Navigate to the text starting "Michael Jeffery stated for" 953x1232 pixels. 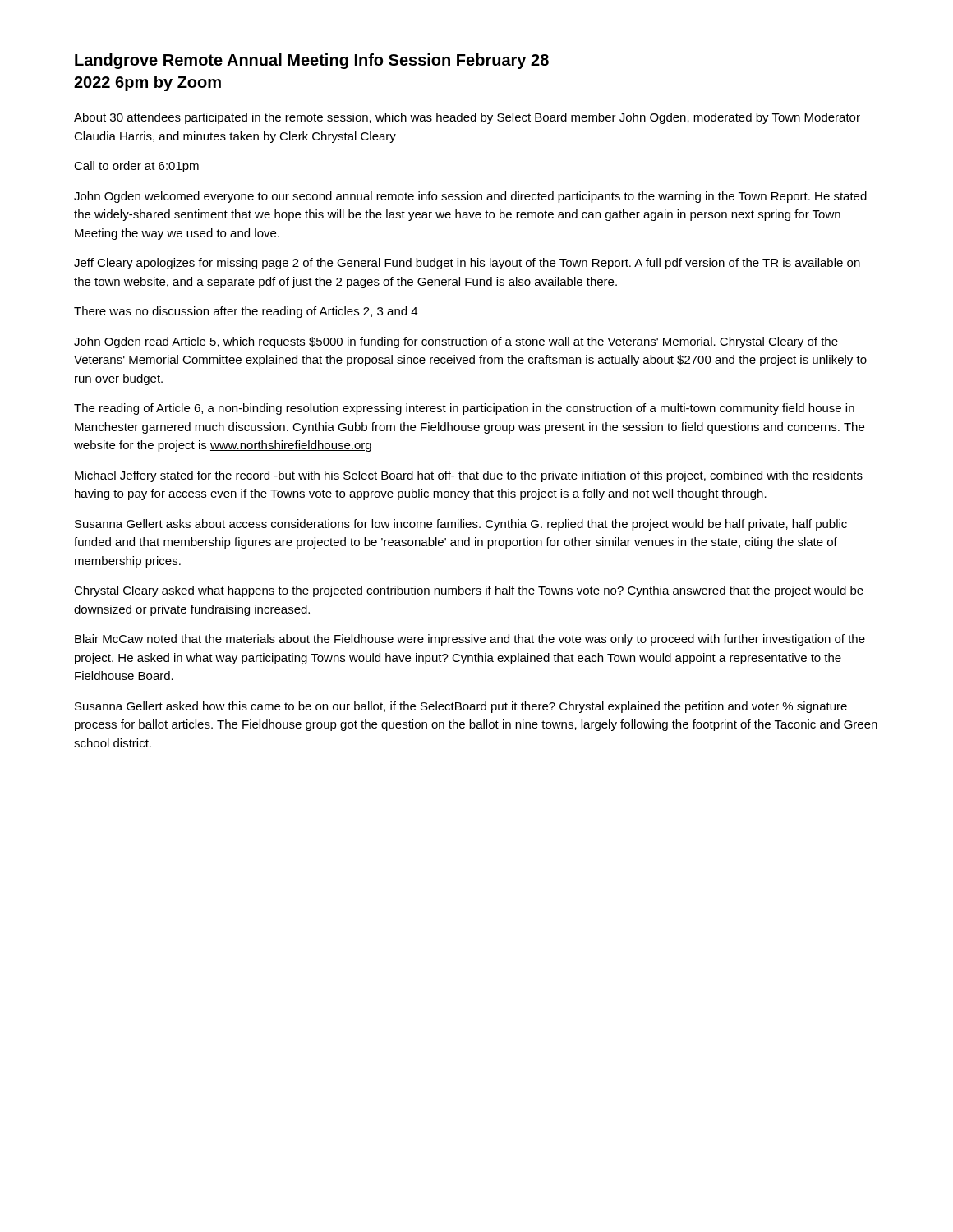[x=468, y=484]
